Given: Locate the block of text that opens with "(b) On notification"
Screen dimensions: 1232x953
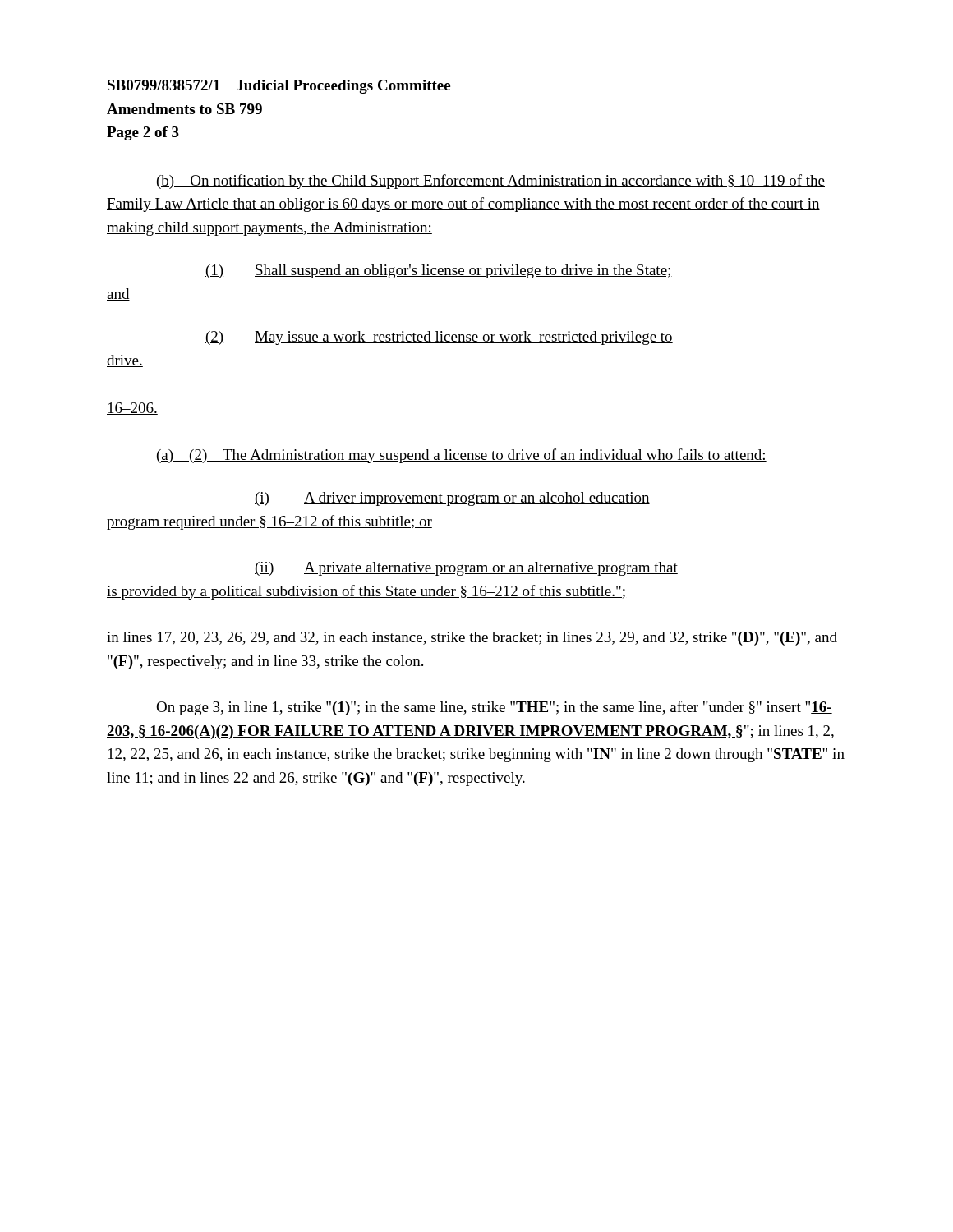Looking at the screenshot, I should [x=466, y=203].
